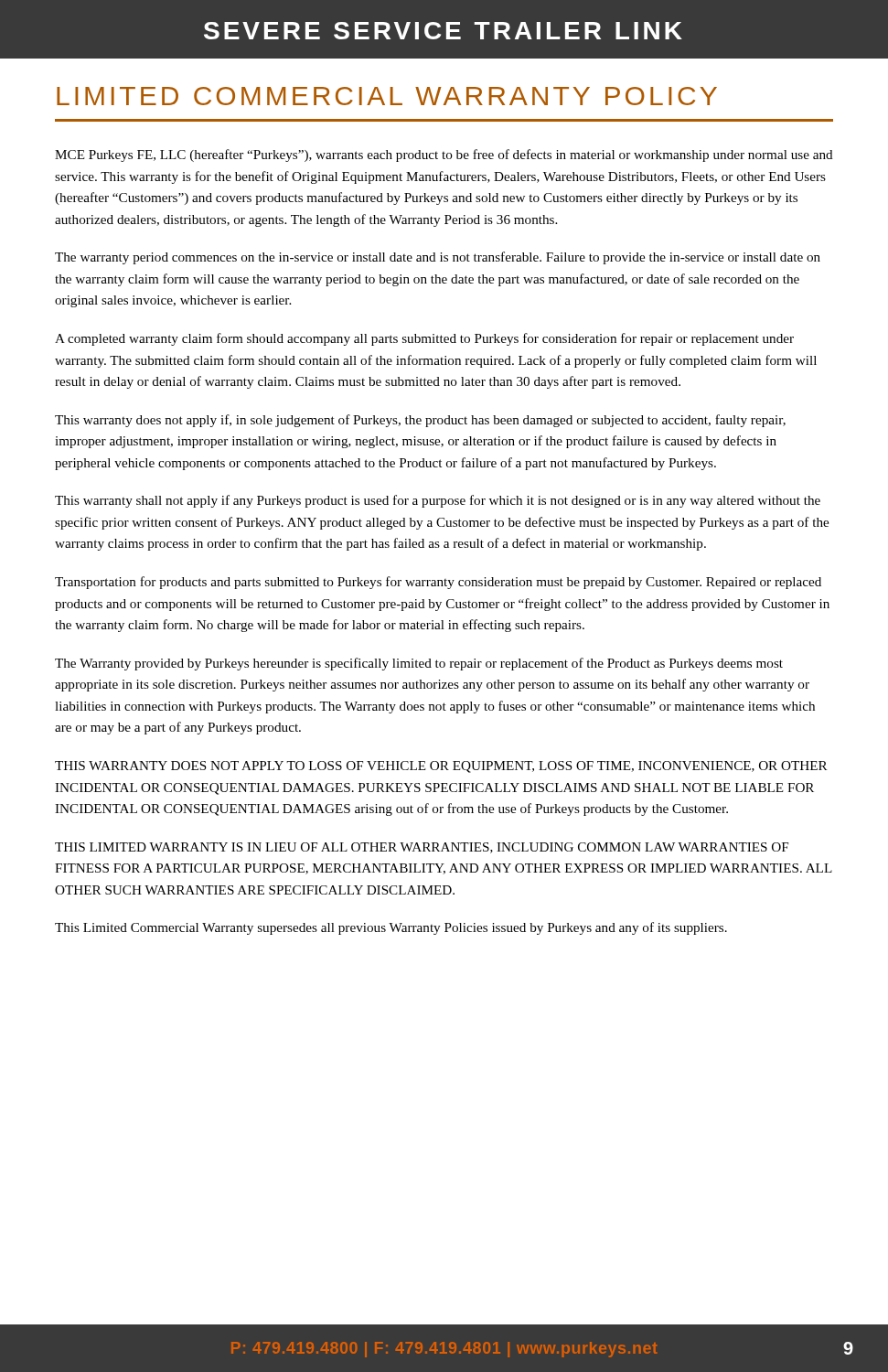Select the text block containing "The Warranty provided by Purkeys"

coord(444,695)
